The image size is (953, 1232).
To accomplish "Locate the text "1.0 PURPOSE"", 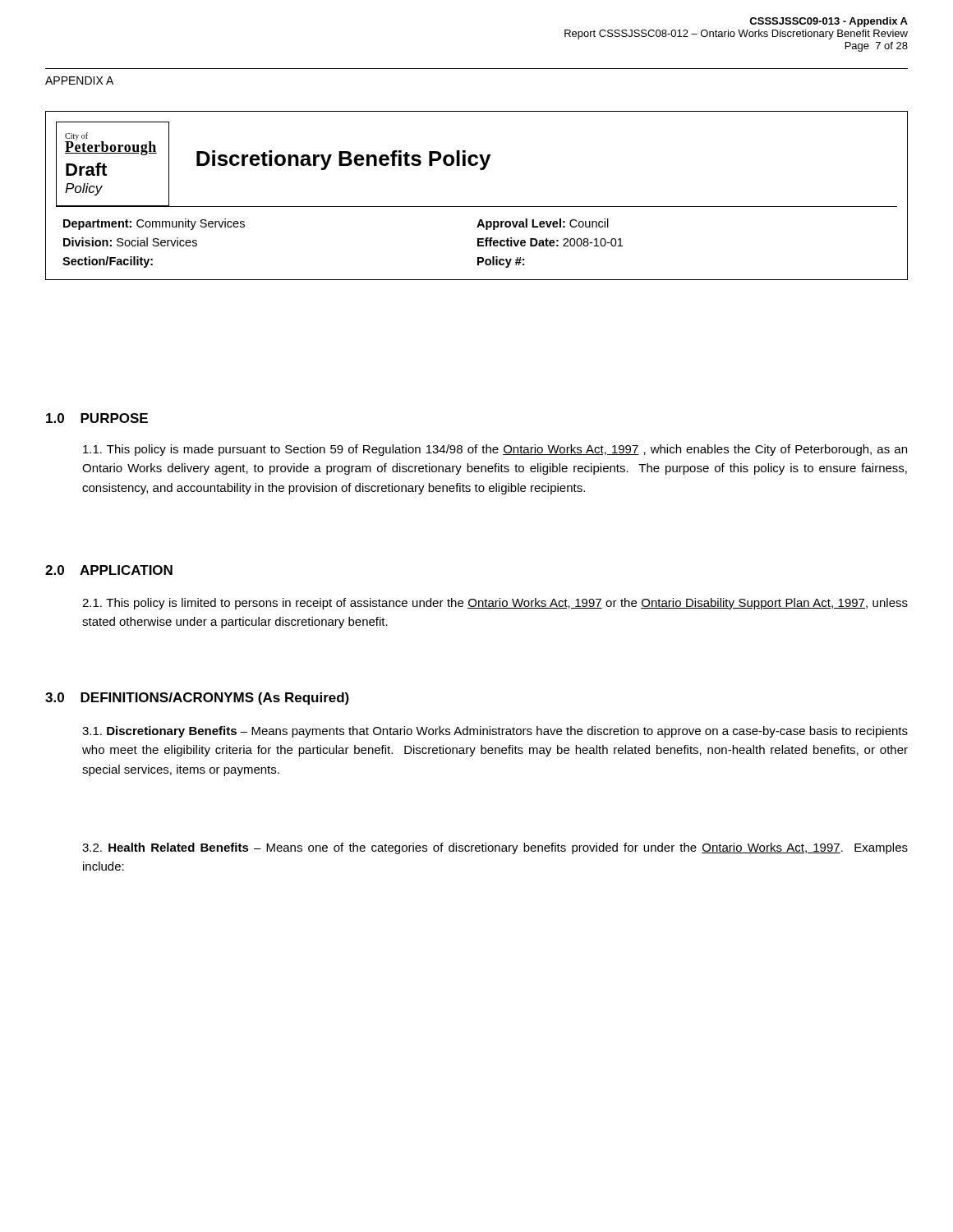I will [97, 418].
